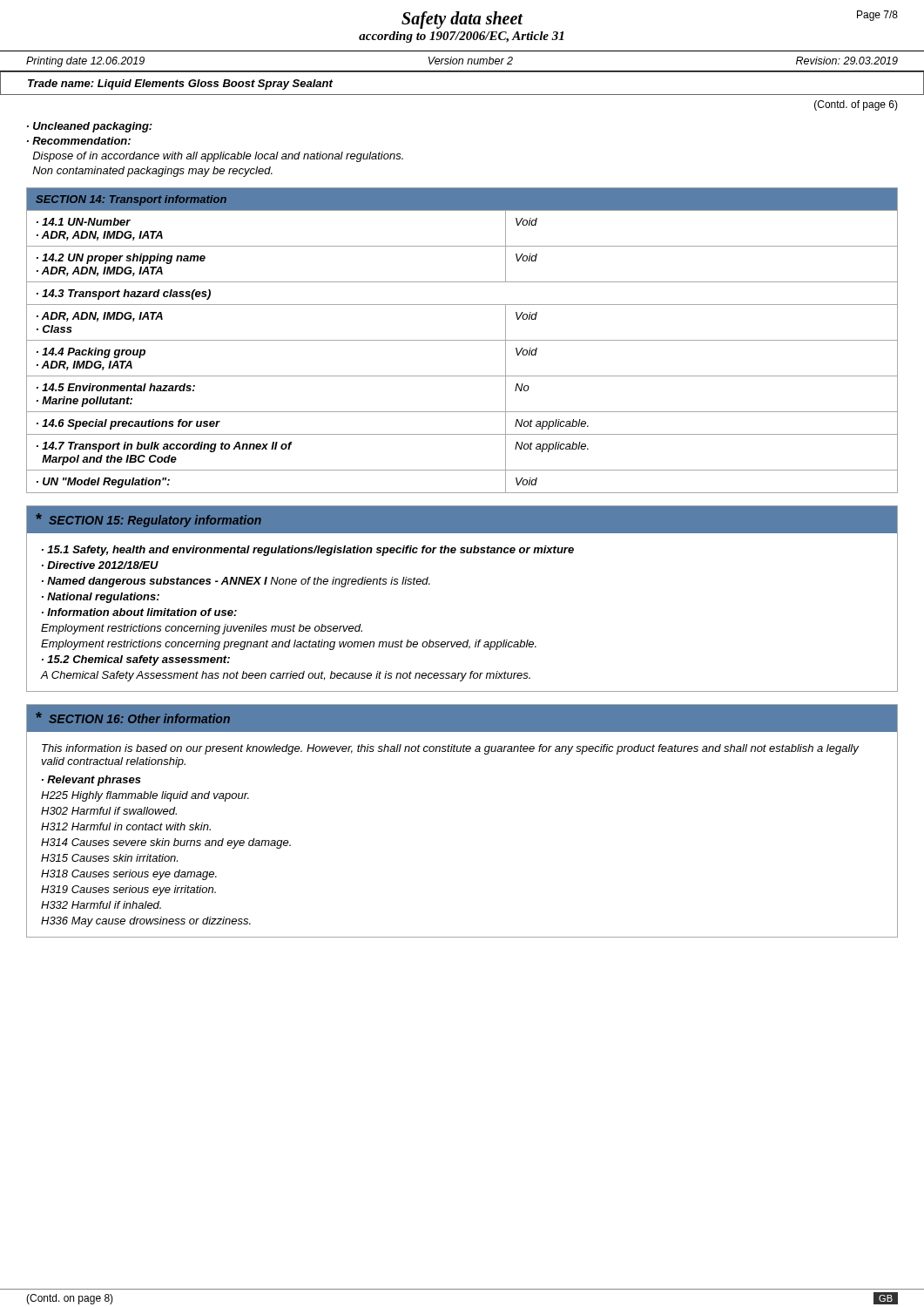Find the region starting "· 15.1 Safety, health and environmental regulations/legislation"

pos(462,549)
